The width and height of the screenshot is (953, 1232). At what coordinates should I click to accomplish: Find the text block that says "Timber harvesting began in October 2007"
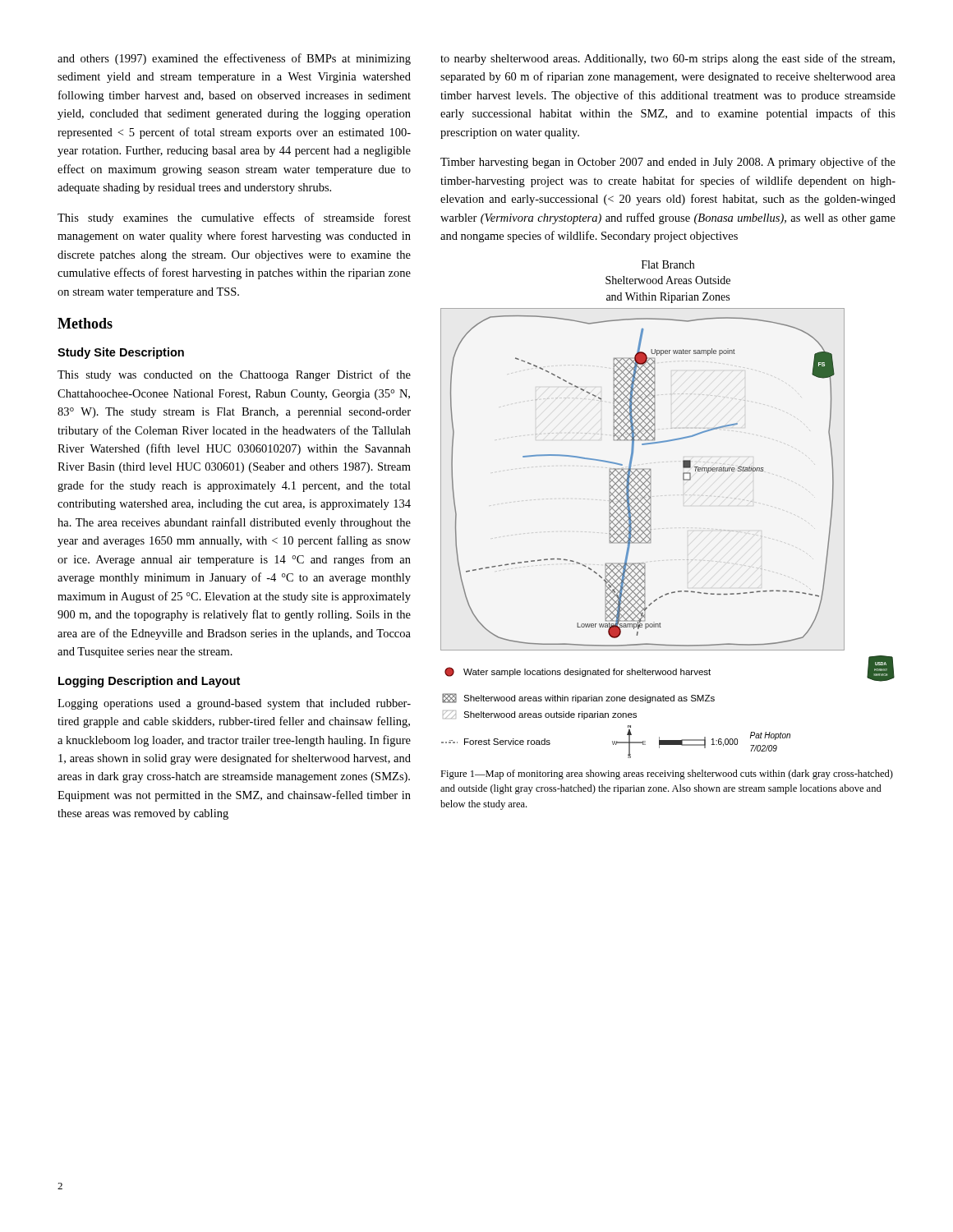[x=668, y=199]
